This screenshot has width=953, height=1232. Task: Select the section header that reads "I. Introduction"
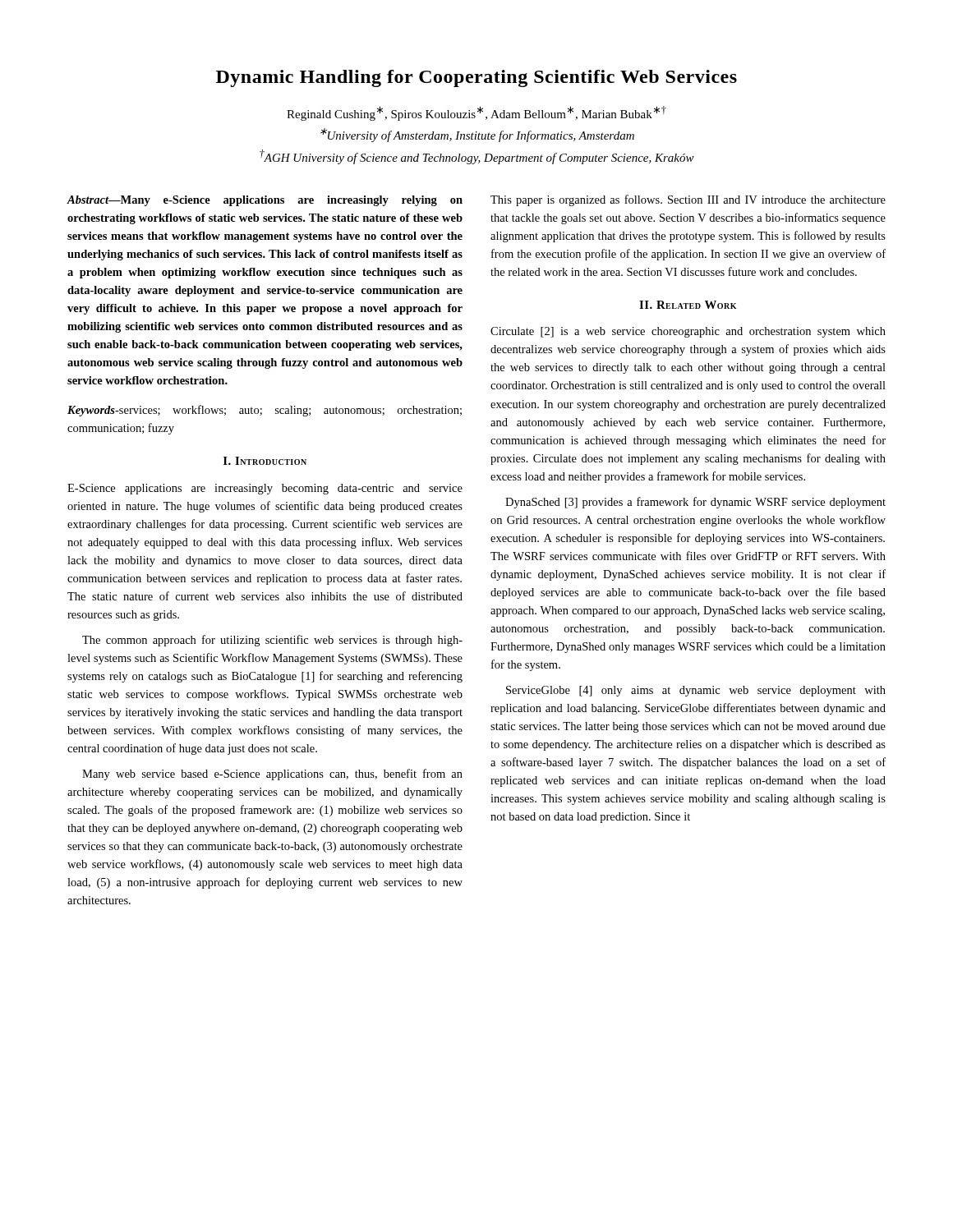(x=265, y=461)
